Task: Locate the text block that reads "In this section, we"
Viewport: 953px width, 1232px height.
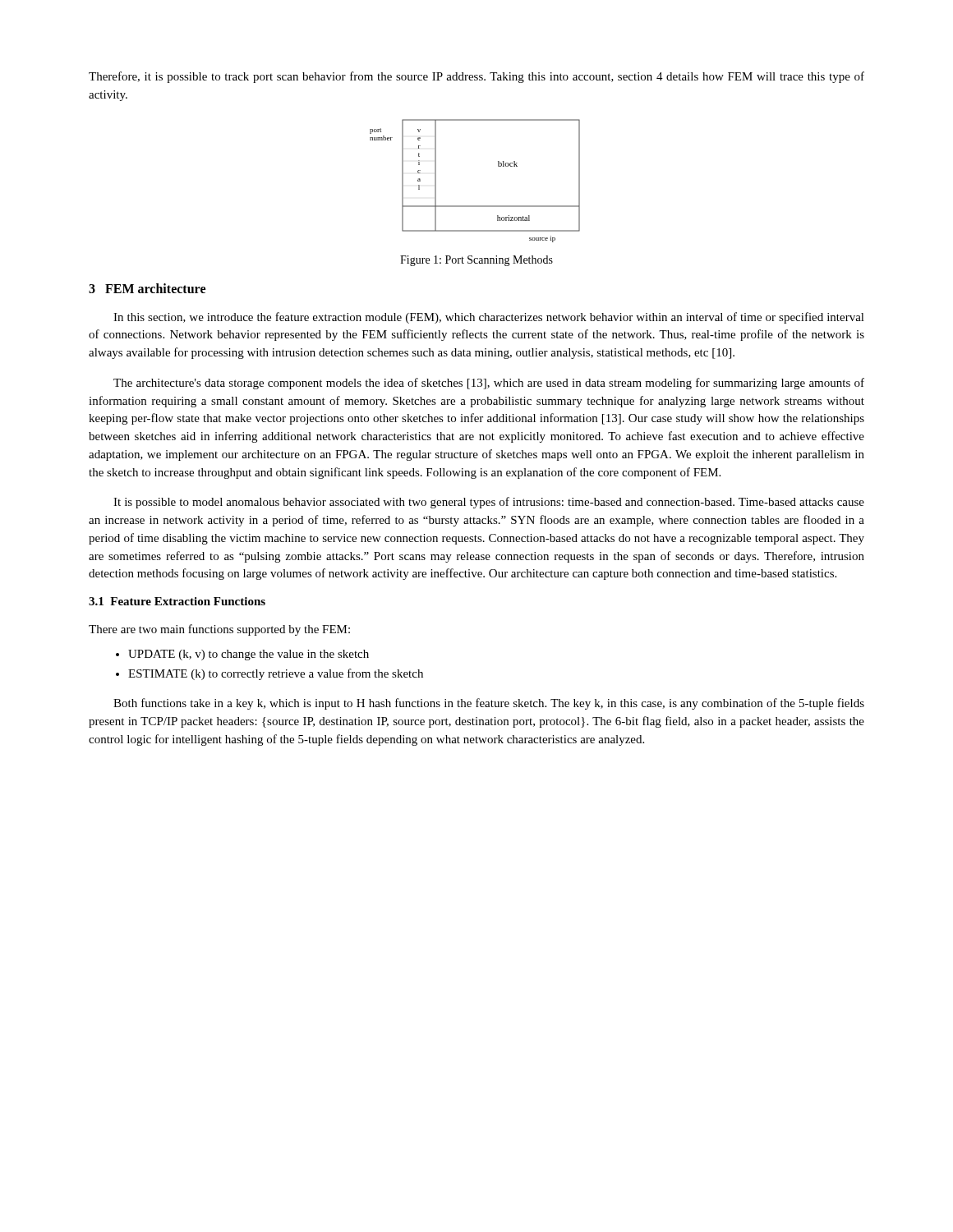Action: (x=476, y=446)
